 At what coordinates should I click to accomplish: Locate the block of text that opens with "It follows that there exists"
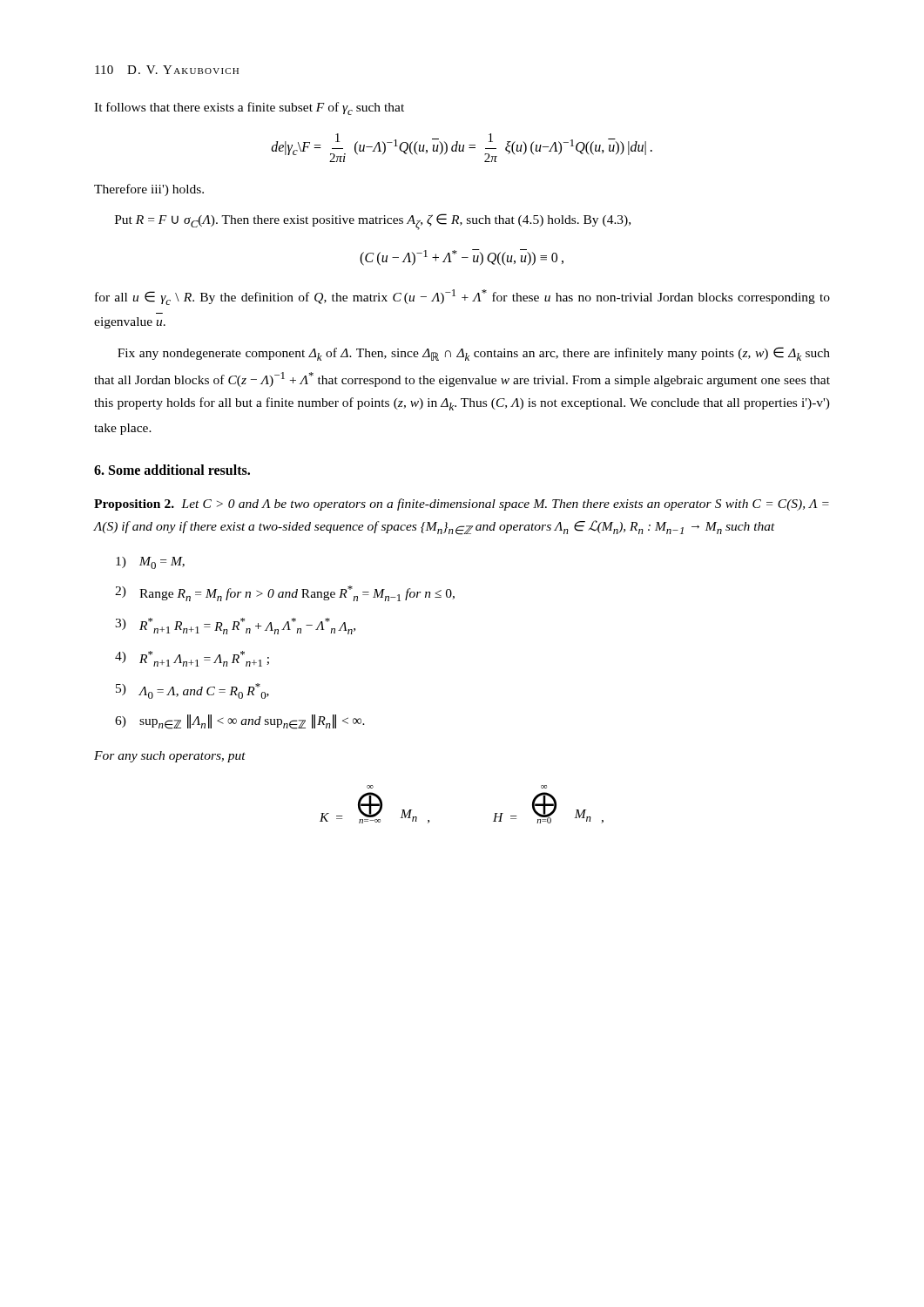click(249, 109)
